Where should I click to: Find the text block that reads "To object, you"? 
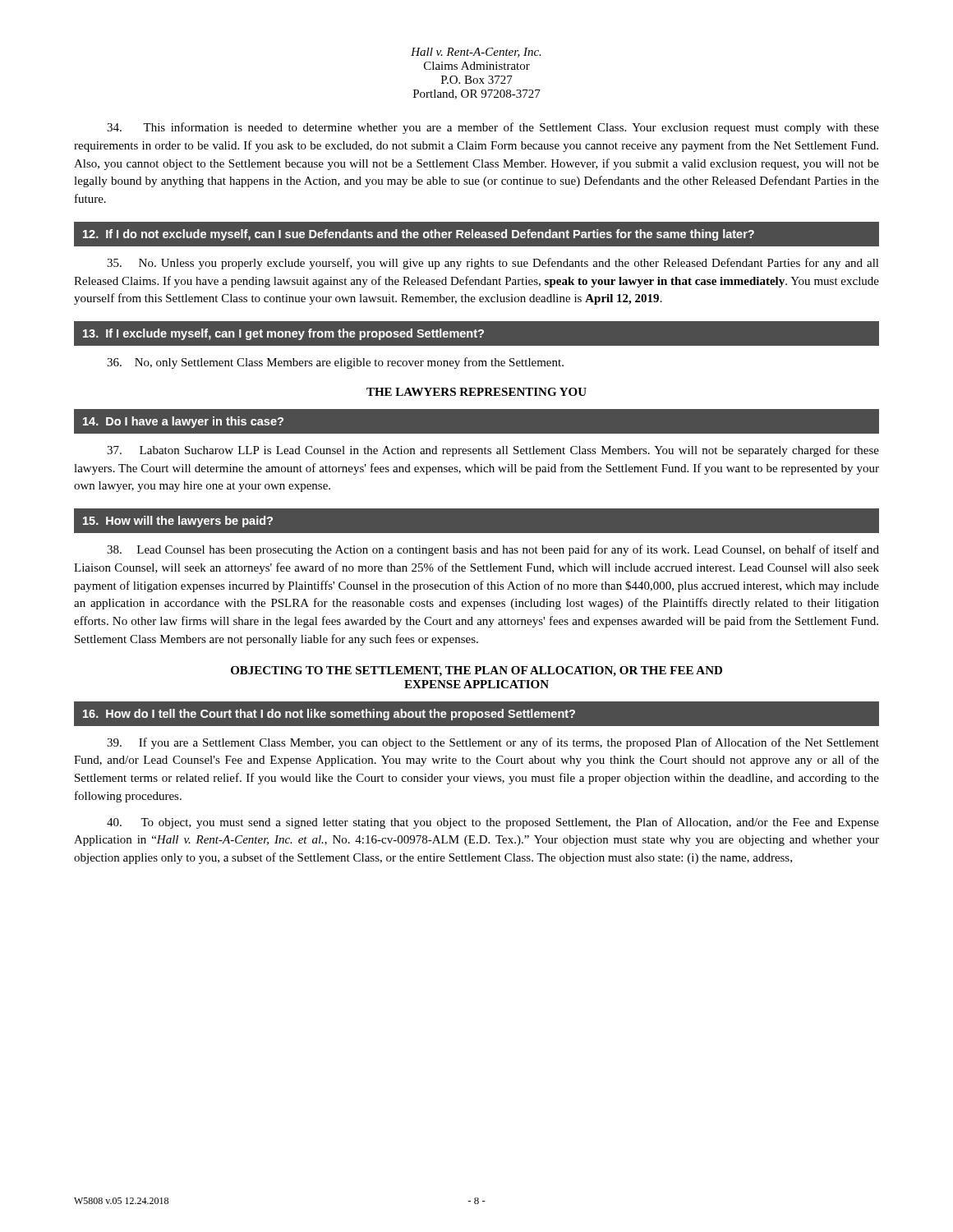(x=476, y=840)
